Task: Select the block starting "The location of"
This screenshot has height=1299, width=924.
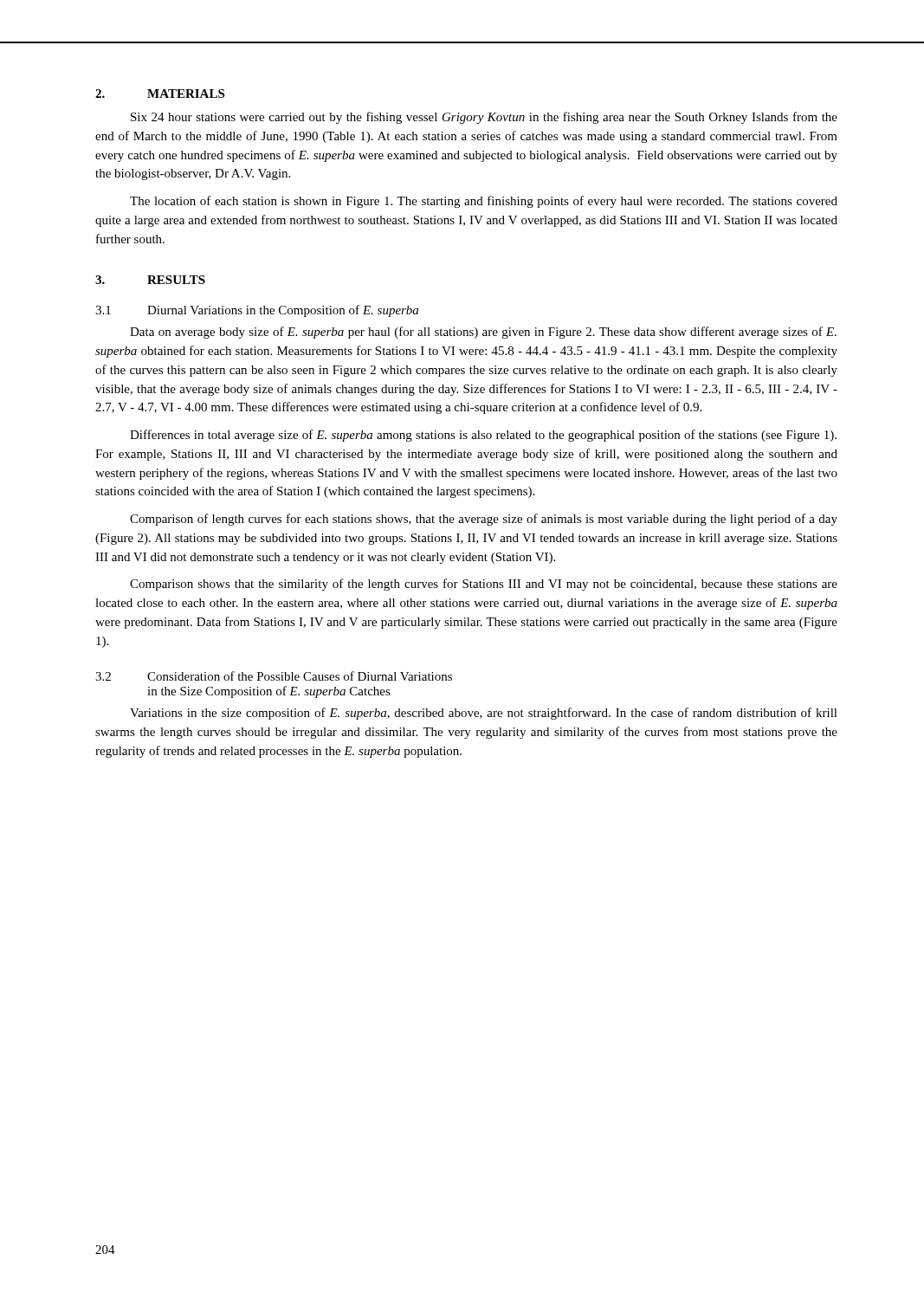Action: click(466, 221)
